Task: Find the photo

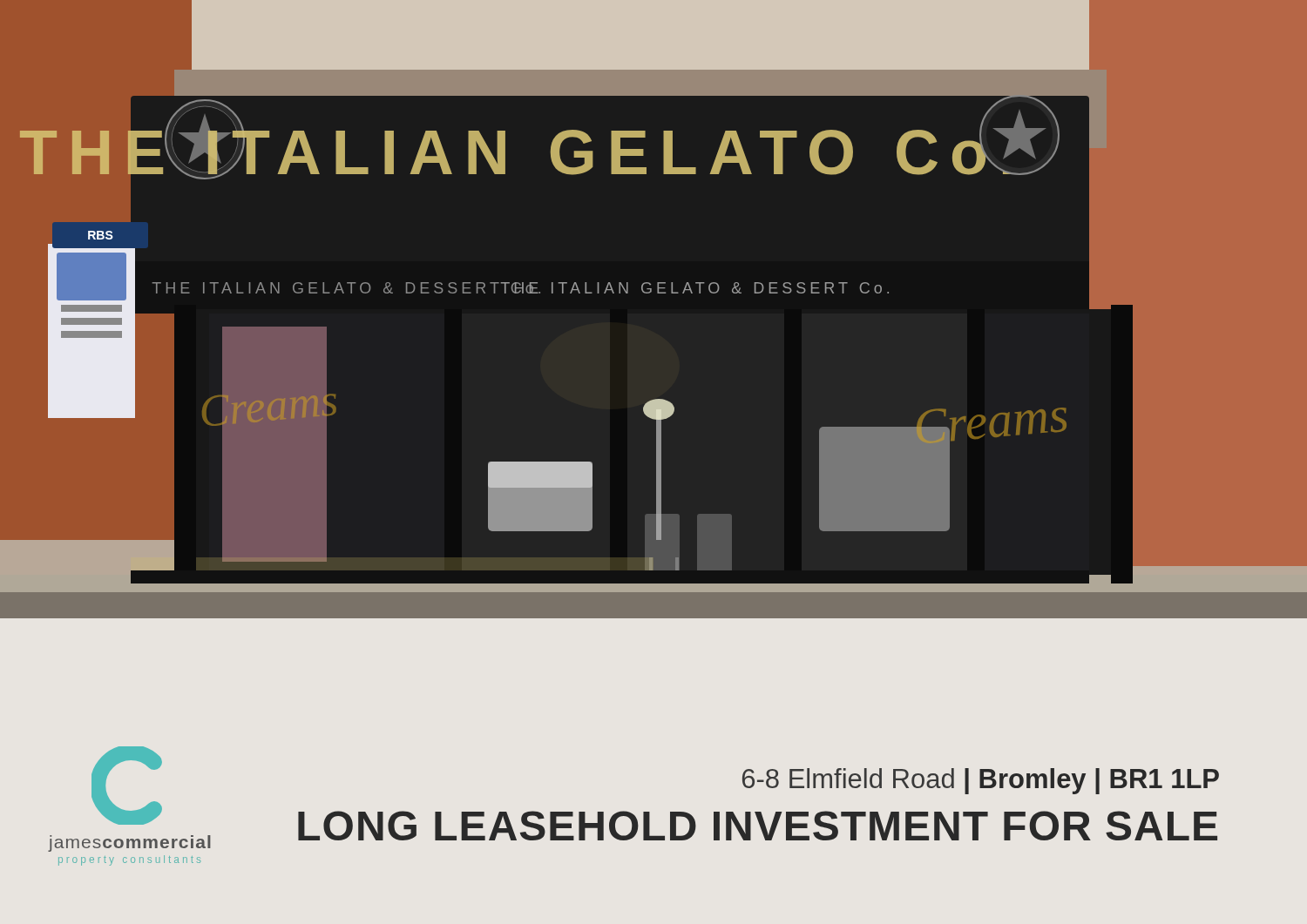Action: point(654,309)
